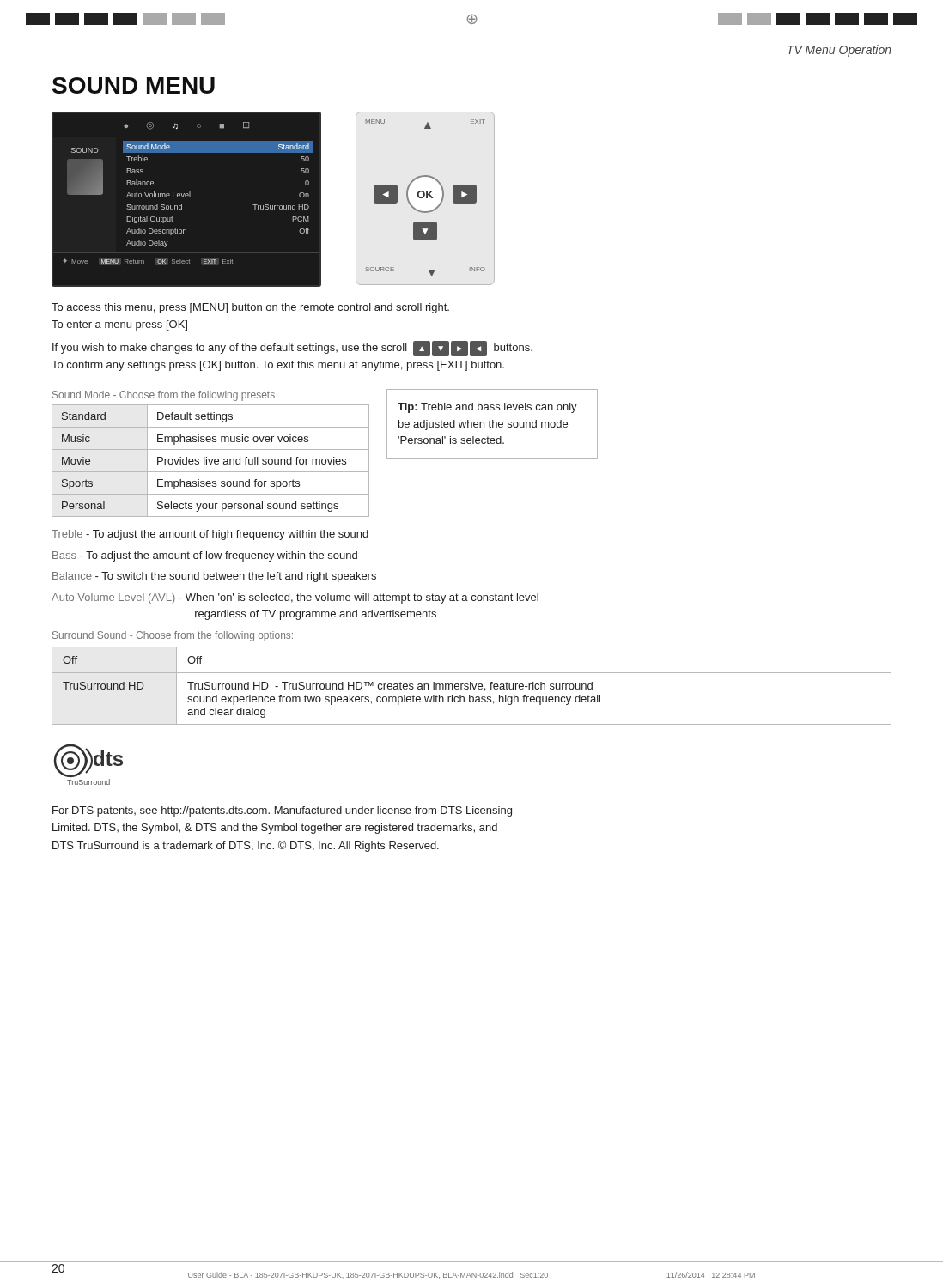Select the photo
The image size is (943, 1288).
tap(425, 198)
